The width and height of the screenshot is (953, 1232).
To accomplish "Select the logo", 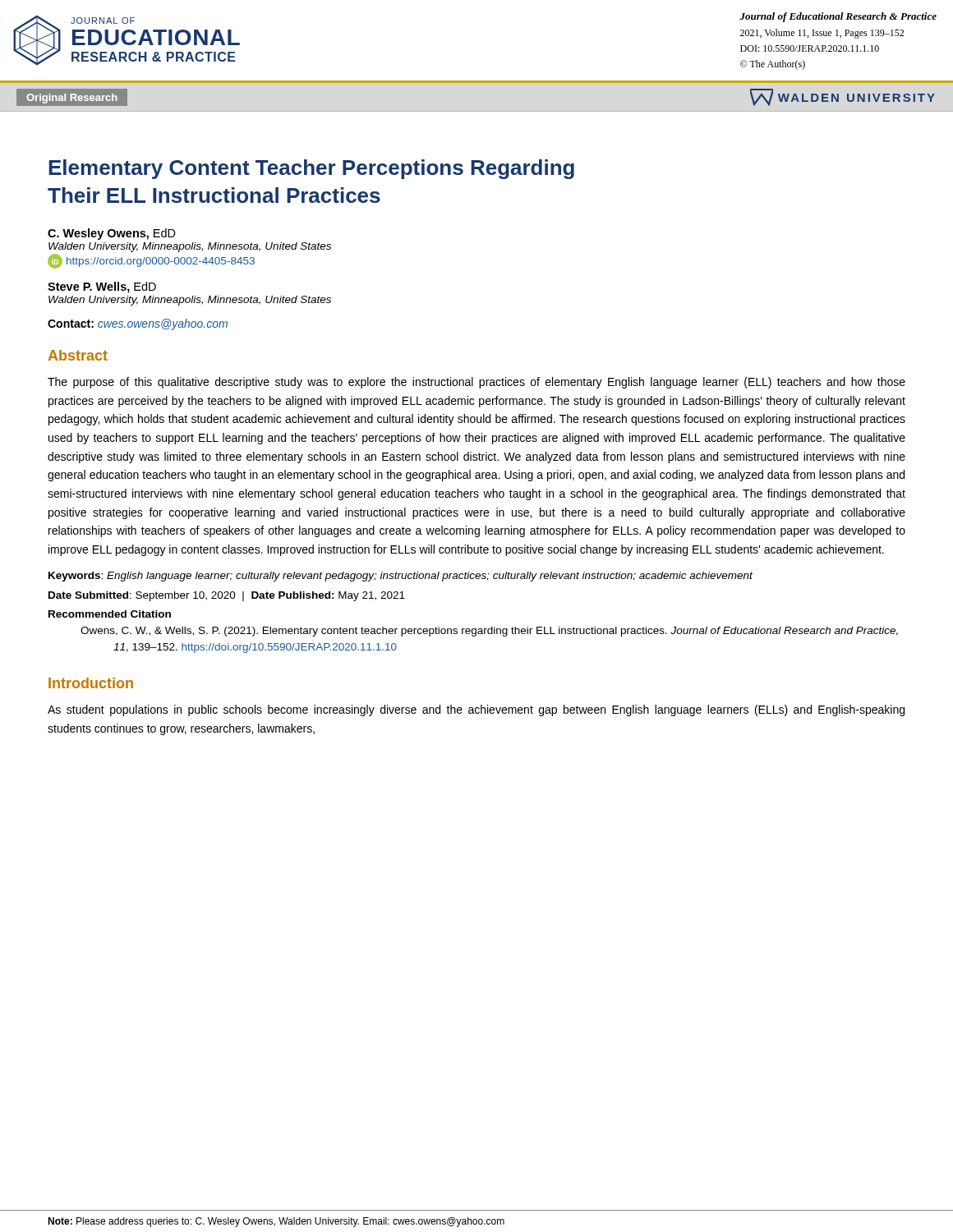I will pyautogui.click(x=843, y=97).
